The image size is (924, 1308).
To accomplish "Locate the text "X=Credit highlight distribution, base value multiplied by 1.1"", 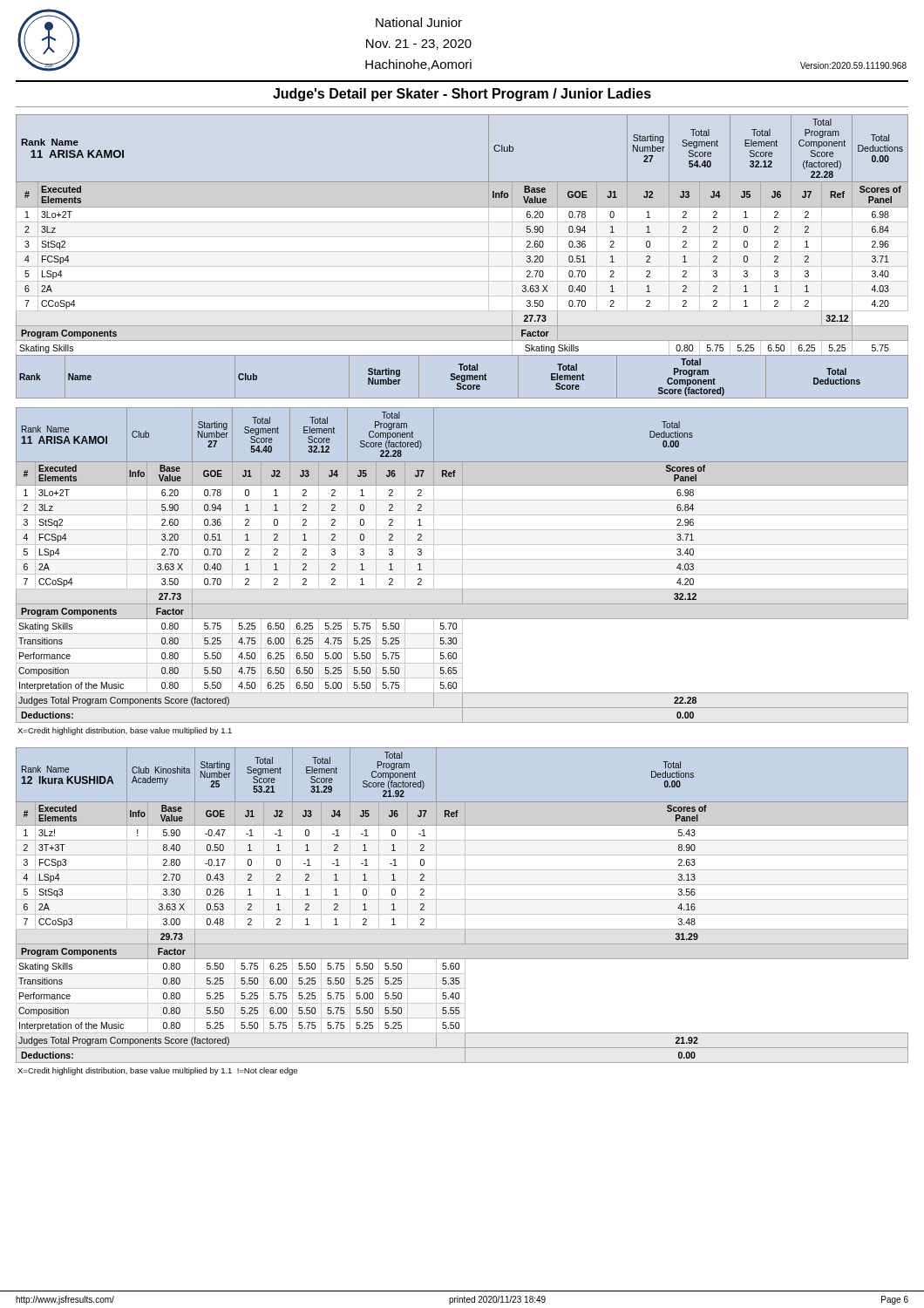I will (x=125, y=730).
